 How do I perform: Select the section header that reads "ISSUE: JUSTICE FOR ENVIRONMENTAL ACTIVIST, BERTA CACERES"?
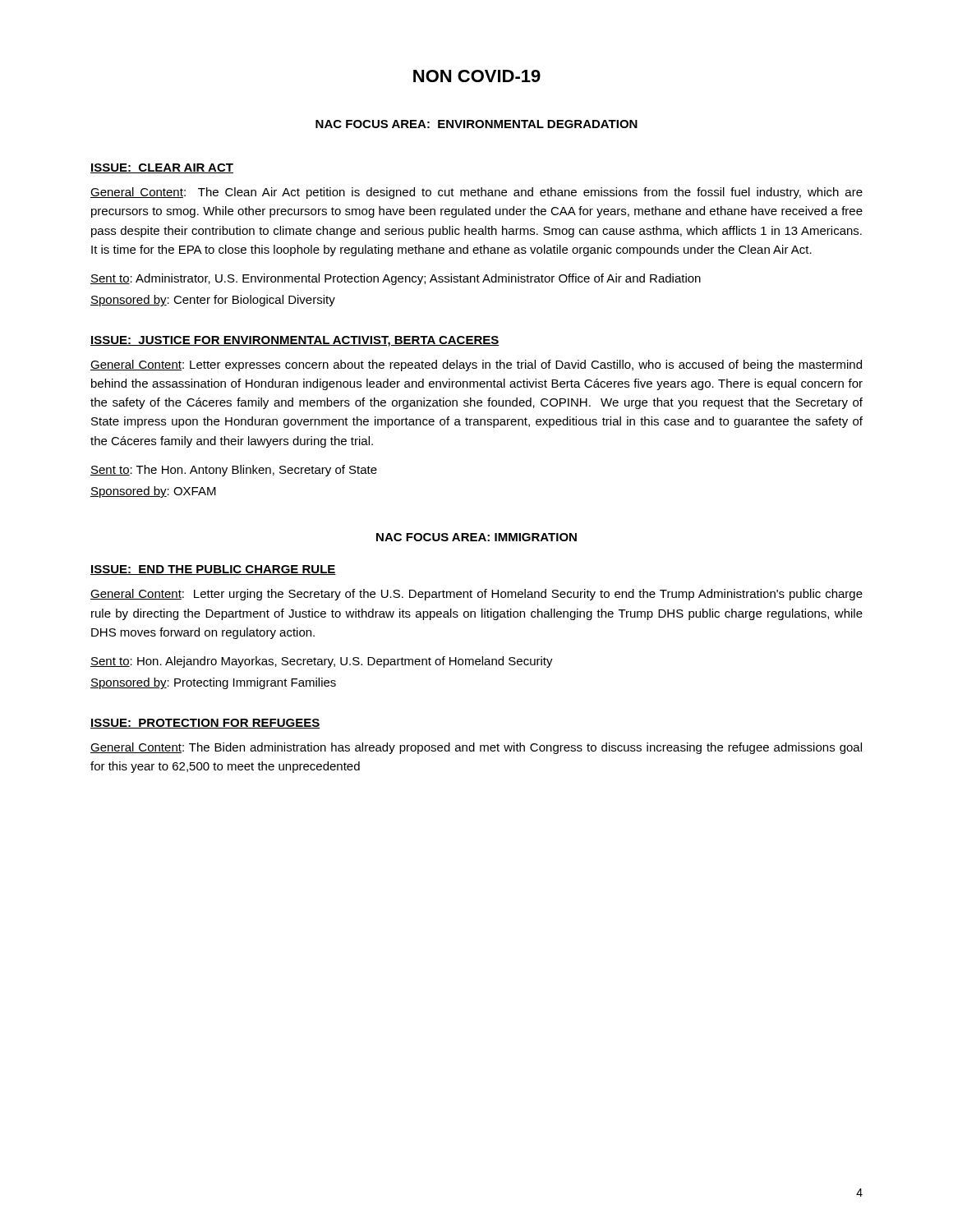(x=295, y=339)
